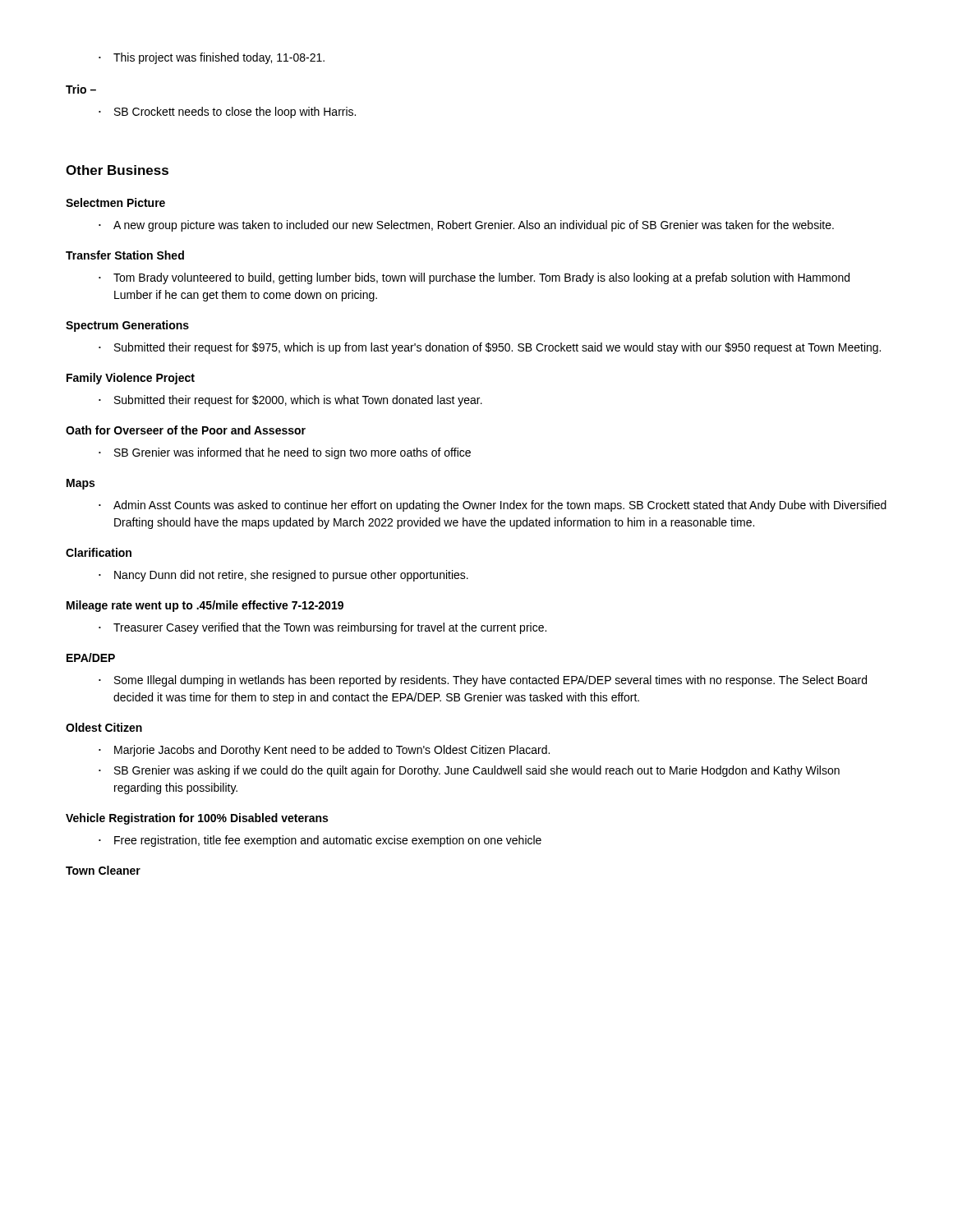Point to the element starting "Family Violence Project"
Screen dimensions: 1232x953
[130, 377]
